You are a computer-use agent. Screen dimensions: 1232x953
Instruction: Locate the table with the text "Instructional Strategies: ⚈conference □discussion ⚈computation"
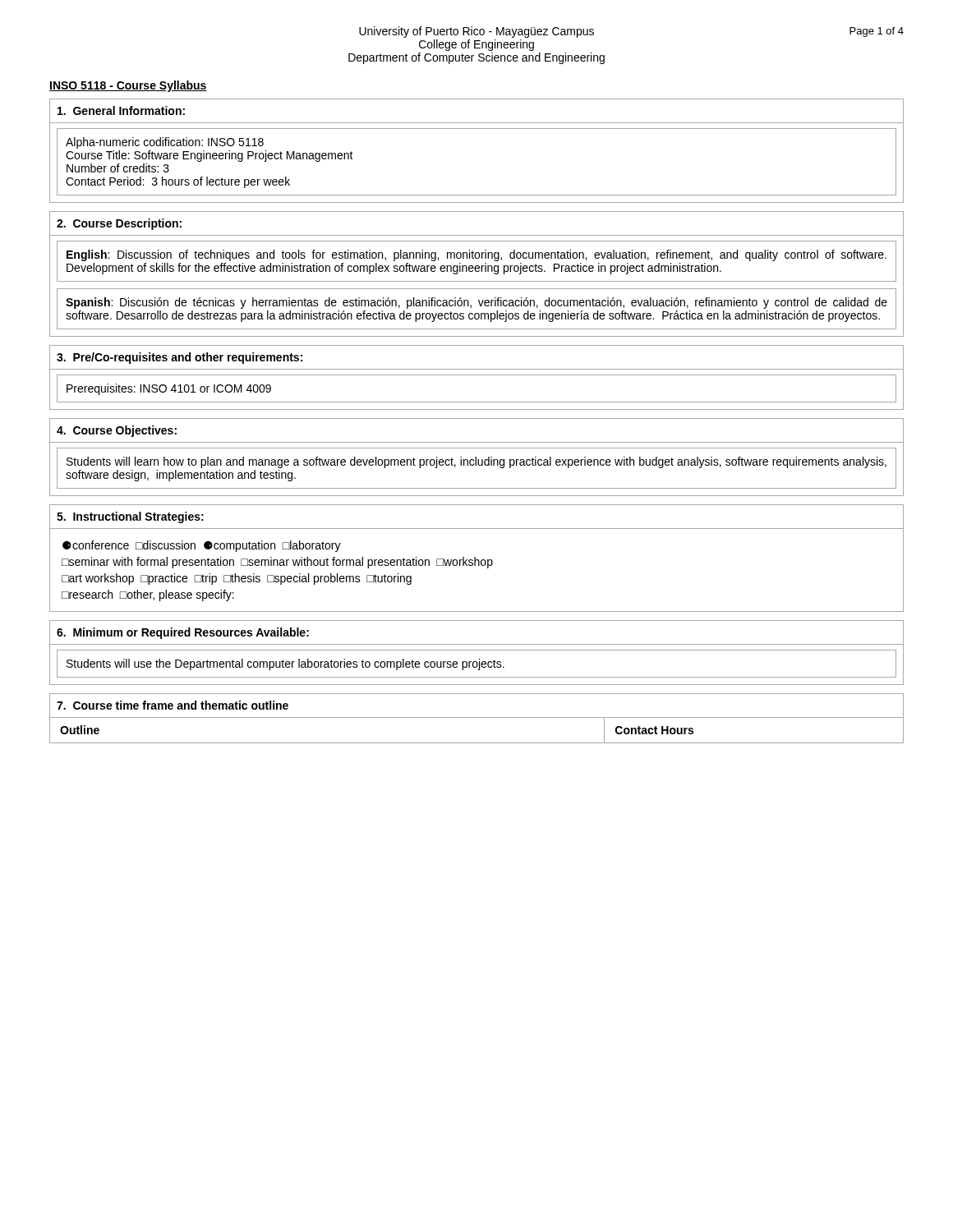(476, 558)
